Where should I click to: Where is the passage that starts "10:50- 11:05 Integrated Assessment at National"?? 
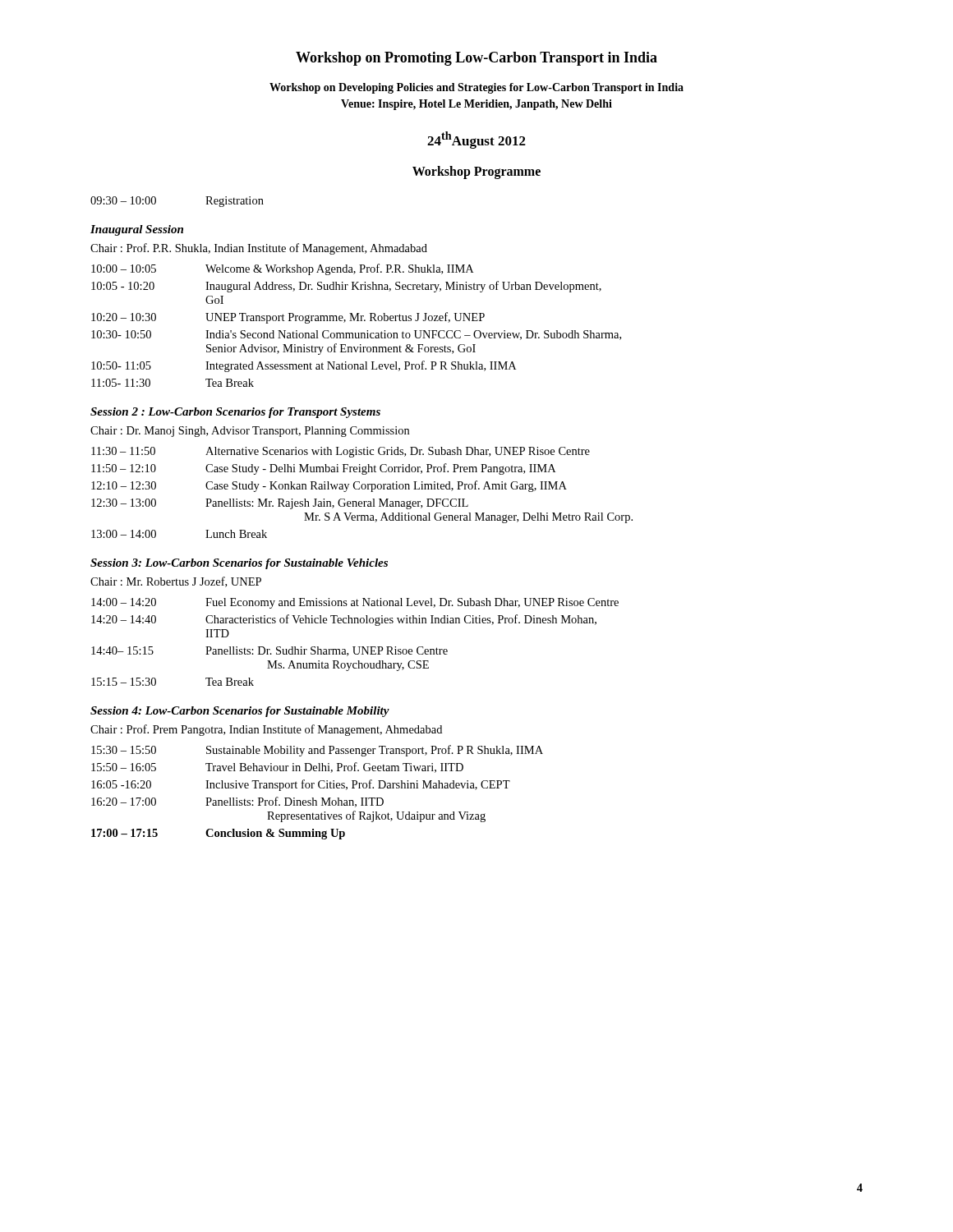coord(476,366)
